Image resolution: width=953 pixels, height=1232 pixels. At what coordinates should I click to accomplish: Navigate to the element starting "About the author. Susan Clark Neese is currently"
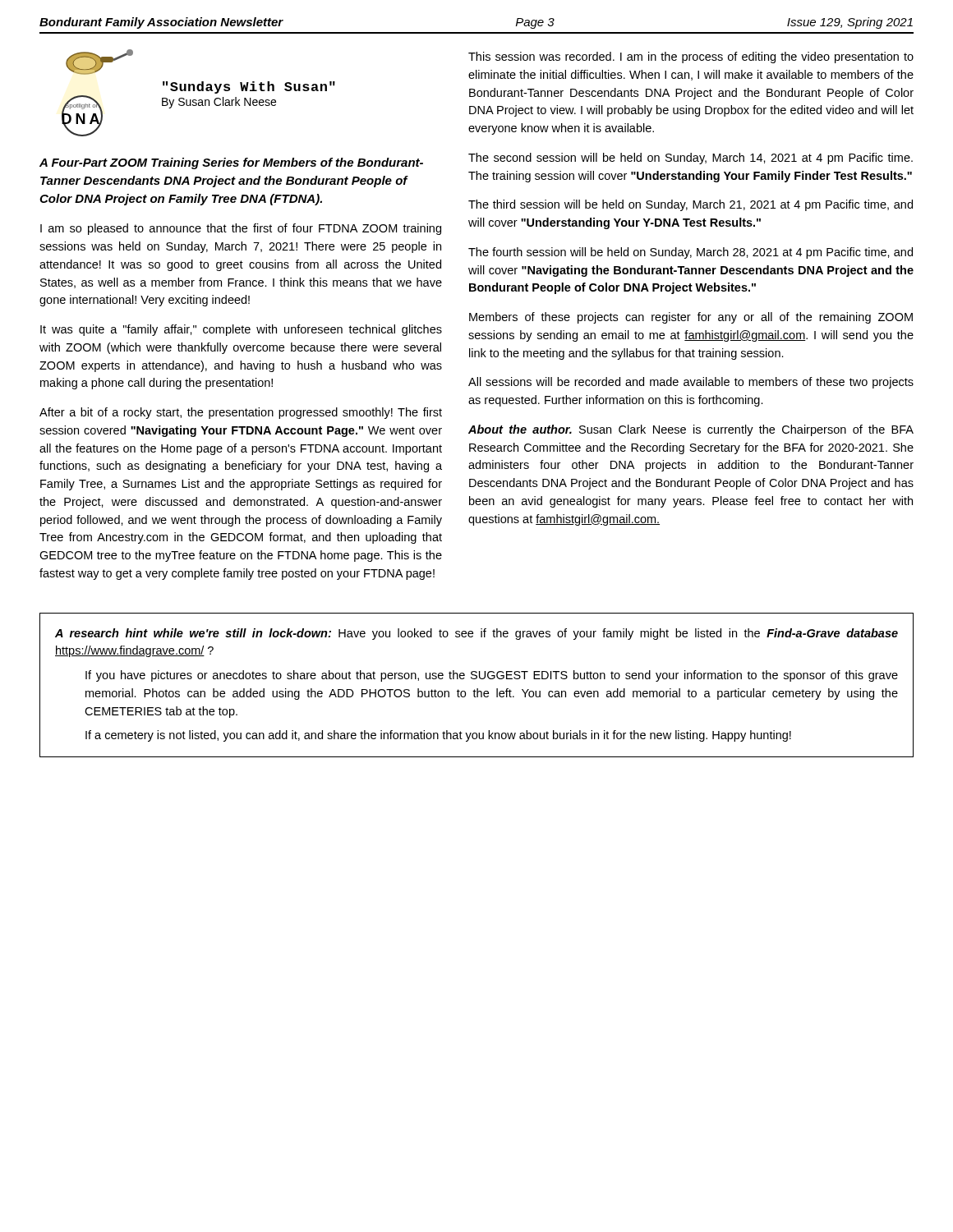tap(691, 474)
